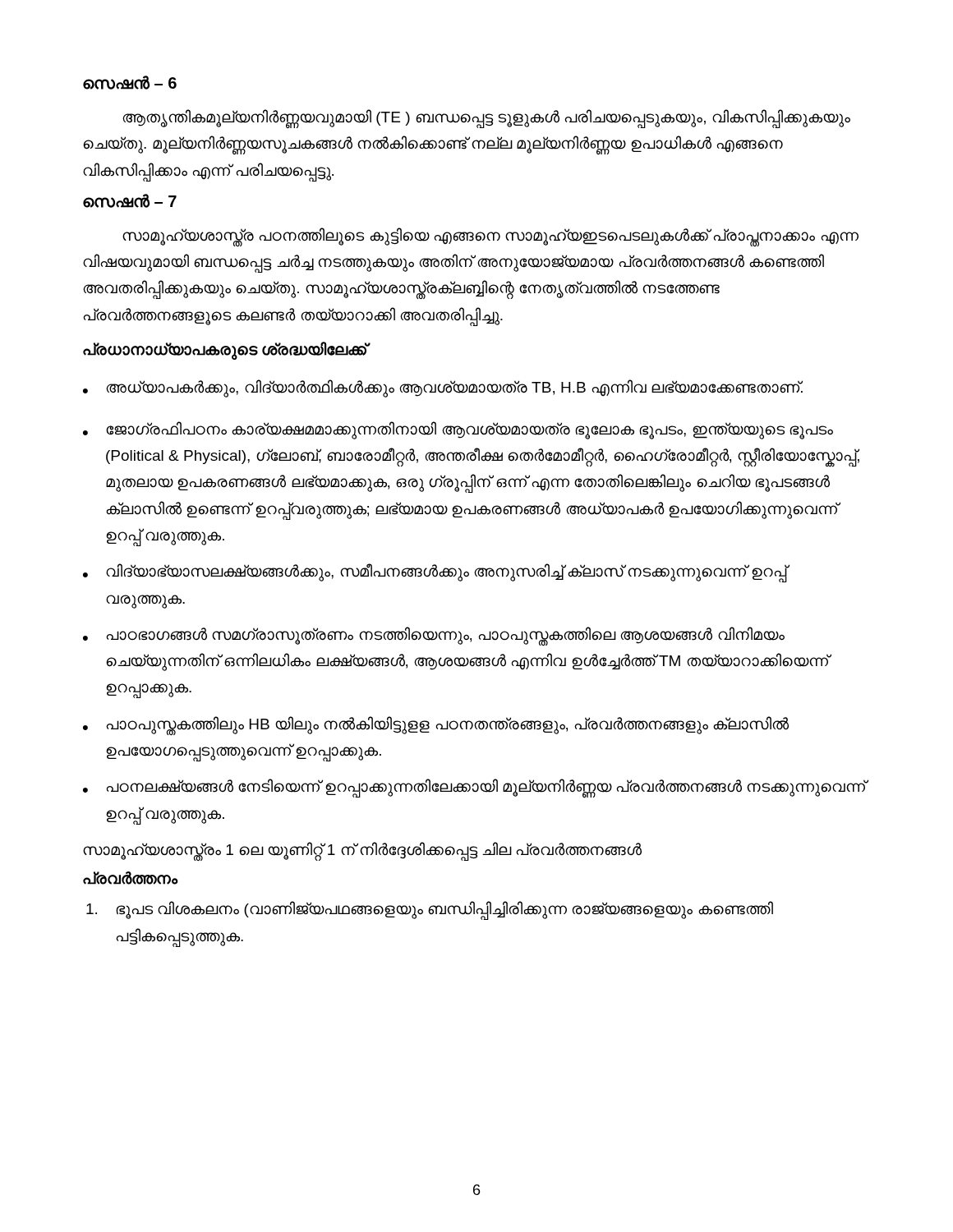
Task: Find the text block starting "സെഷൻ – 6"
Action: click(x=130, y=83)
